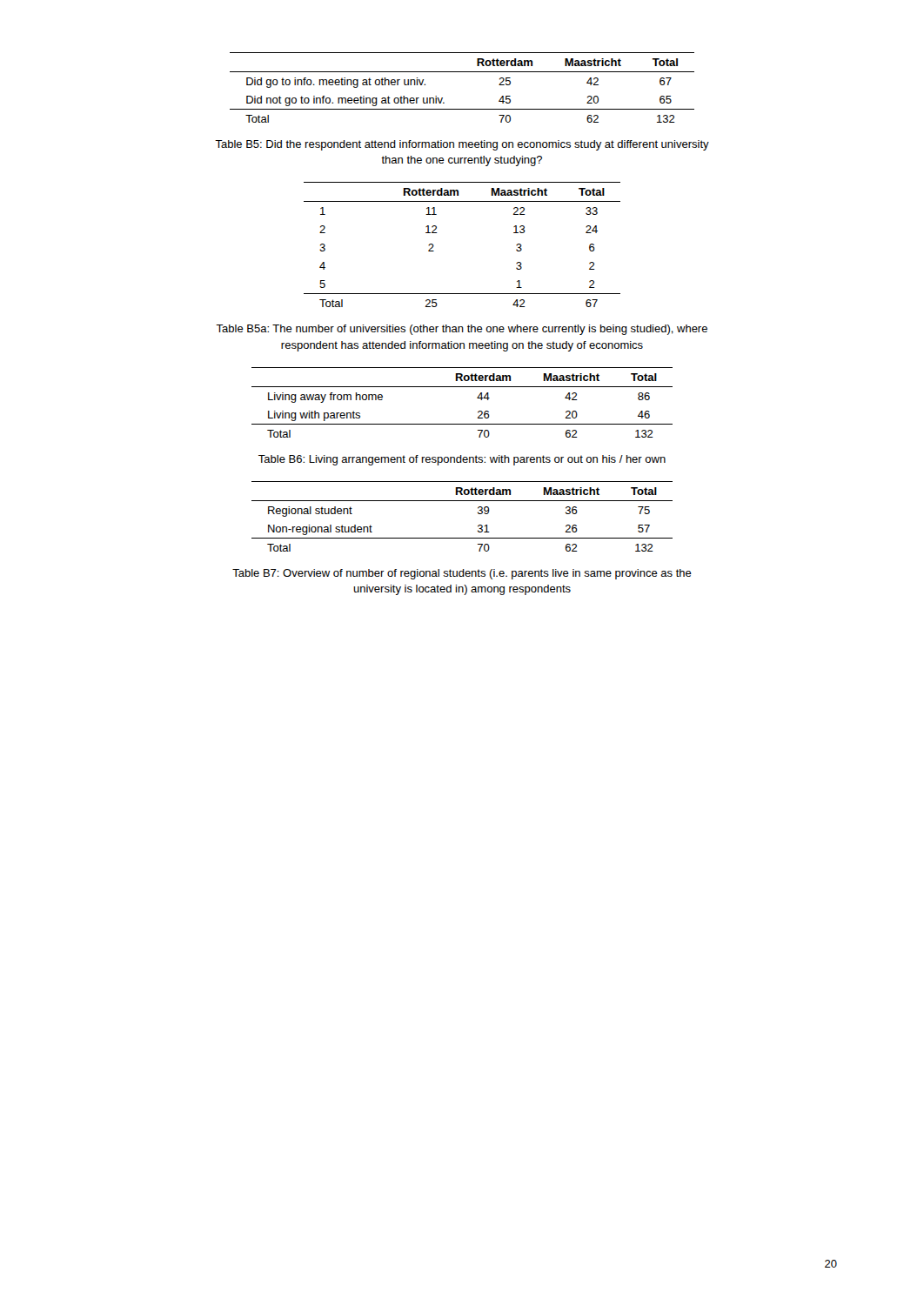Screen dimensions: 1305x924
Task: Find the text starting "Table B5: Did the respondent attend information"
Action: point(462,152)
